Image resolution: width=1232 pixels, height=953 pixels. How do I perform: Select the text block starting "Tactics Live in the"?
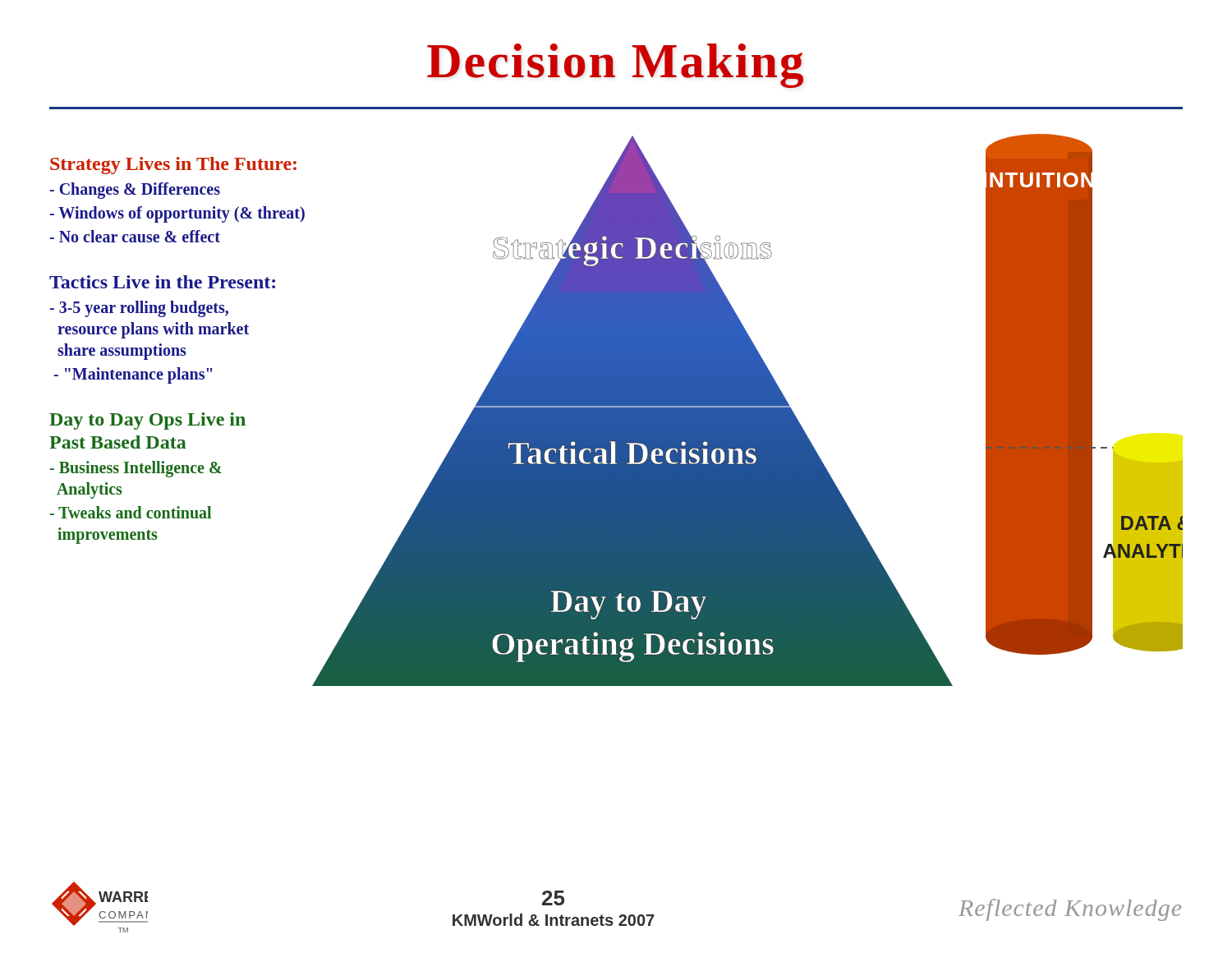click(x=163, y=282)
